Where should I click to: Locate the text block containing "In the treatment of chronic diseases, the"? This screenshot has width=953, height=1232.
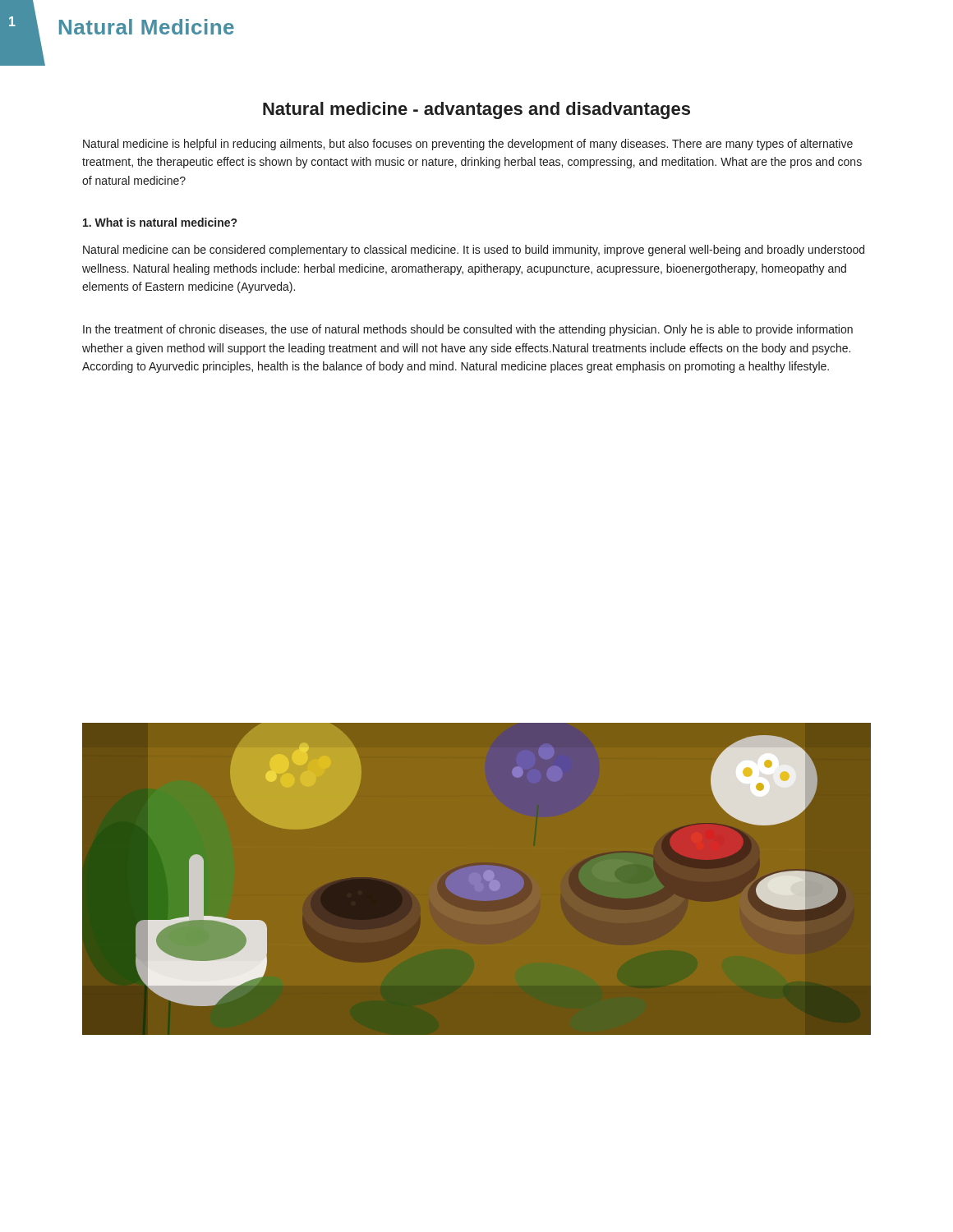coord(468,348)
